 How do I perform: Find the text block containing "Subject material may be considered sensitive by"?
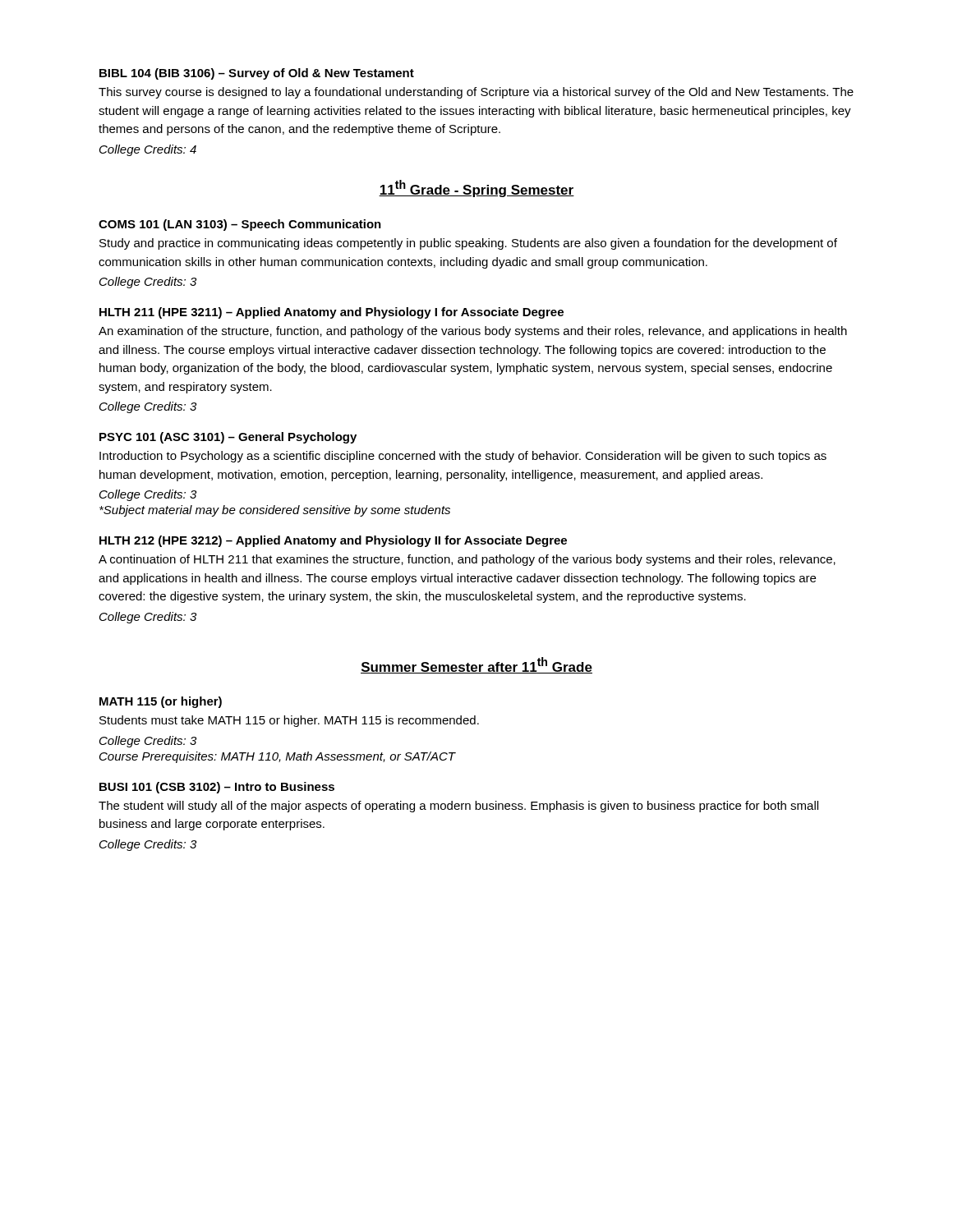point(275,510)
